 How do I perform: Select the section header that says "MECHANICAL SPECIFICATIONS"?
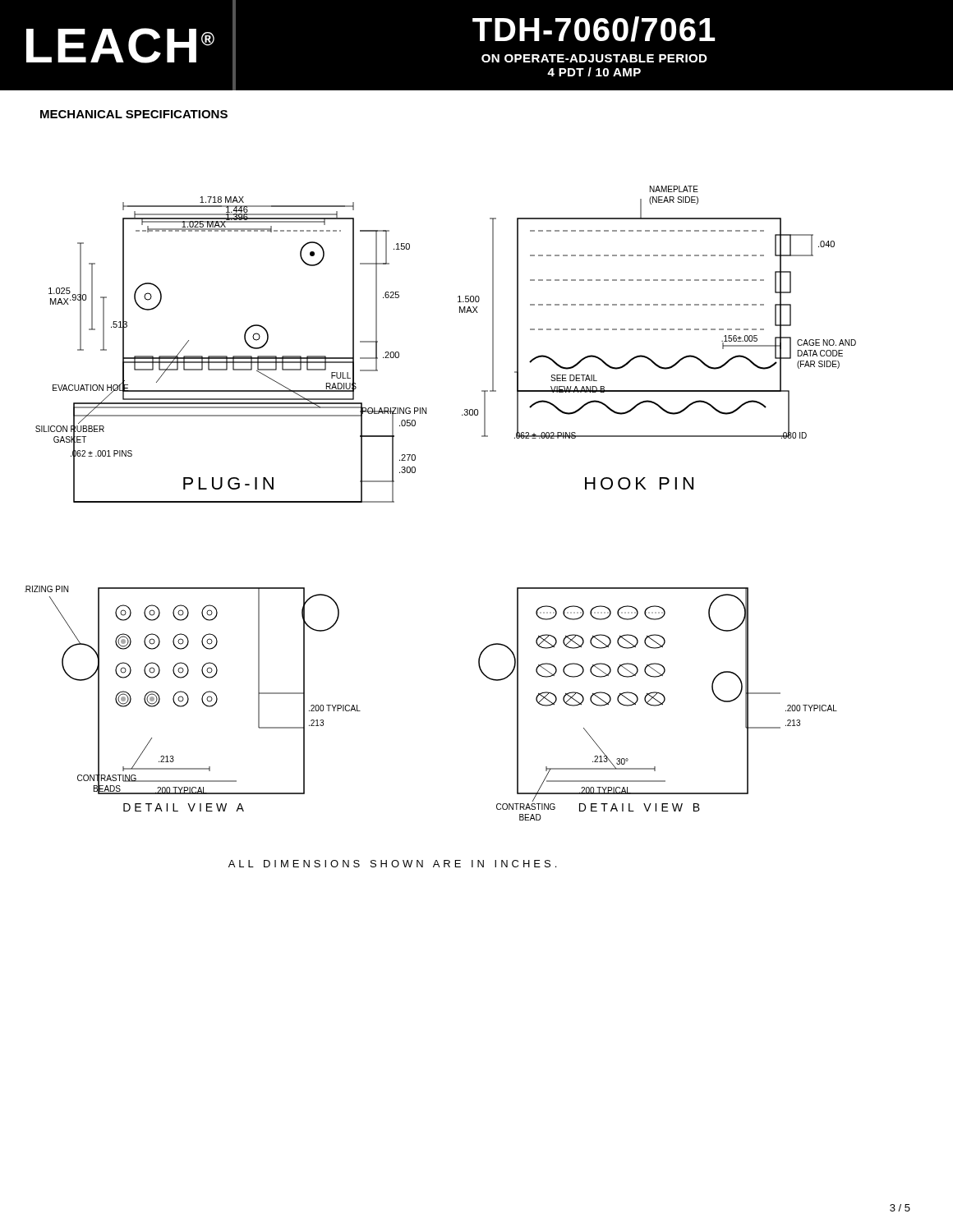point(134,114)
